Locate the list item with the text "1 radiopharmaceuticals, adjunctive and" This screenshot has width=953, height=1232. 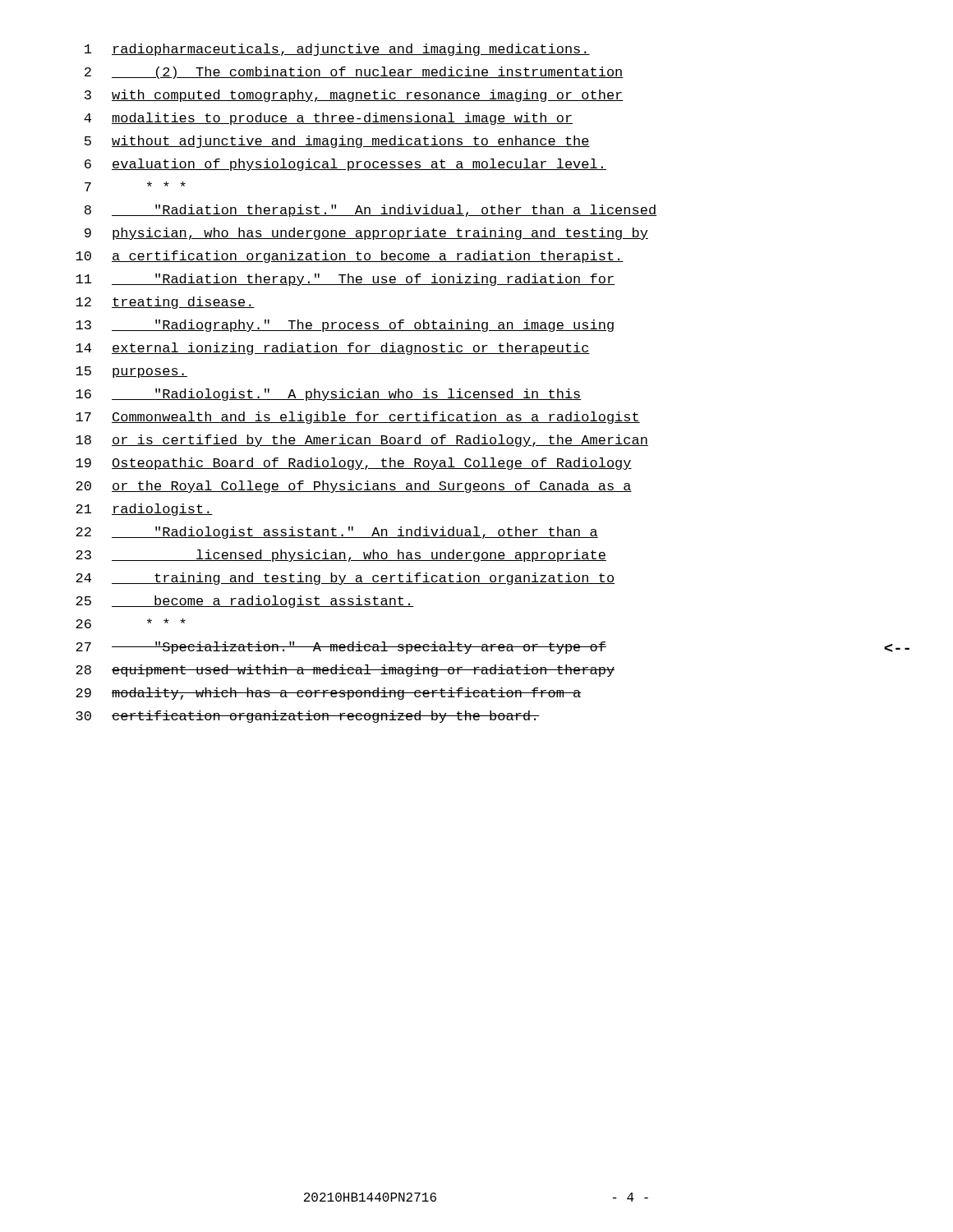pyautogui.click(x=319, y=50)
